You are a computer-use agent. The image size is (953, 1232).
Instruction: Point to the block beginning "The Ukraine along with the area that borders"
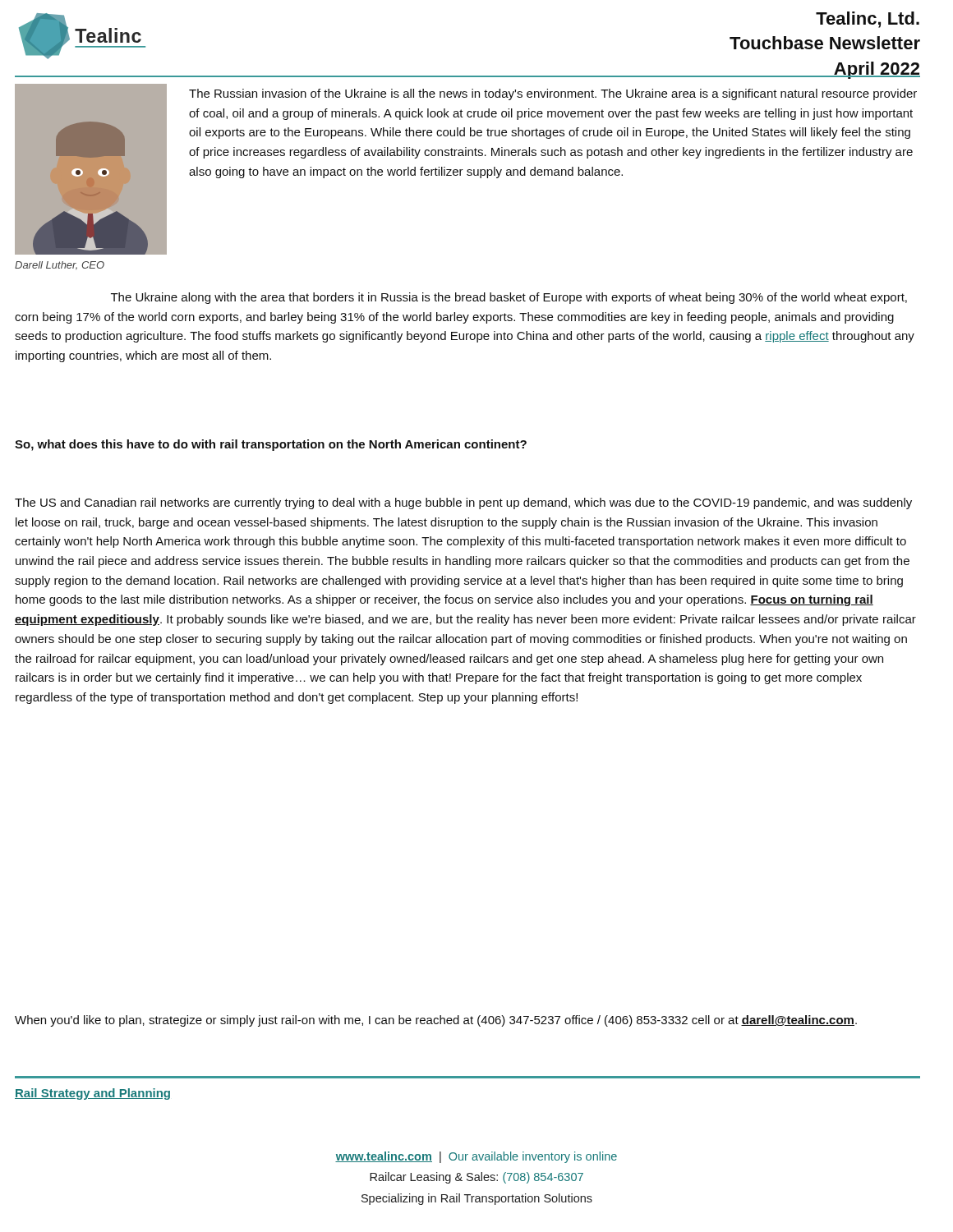coord(465,326)
